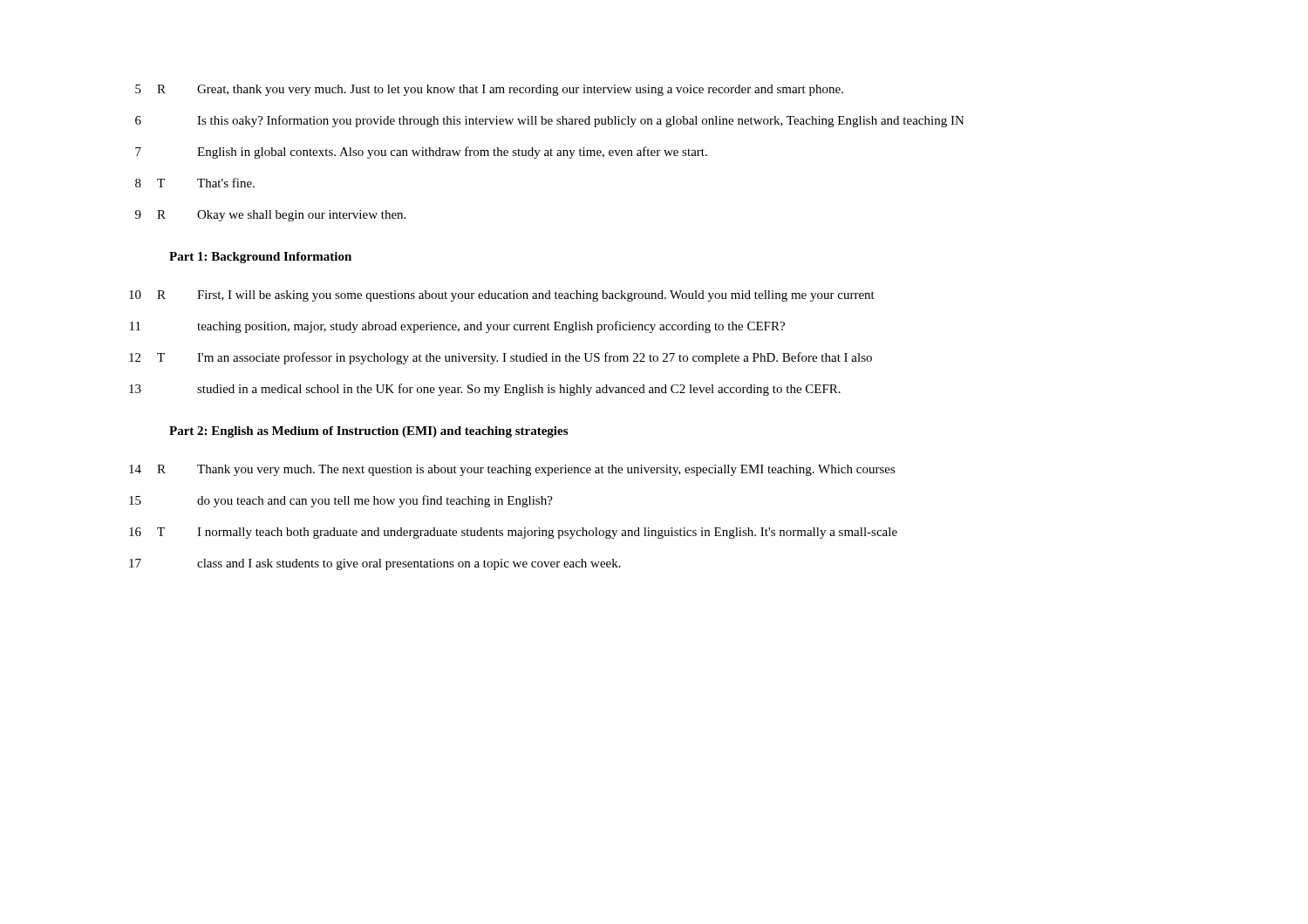Screen dimensions: 924x1308
Task: Click on the list item with the text "15 do you"
Action: (x=341, y=501)
